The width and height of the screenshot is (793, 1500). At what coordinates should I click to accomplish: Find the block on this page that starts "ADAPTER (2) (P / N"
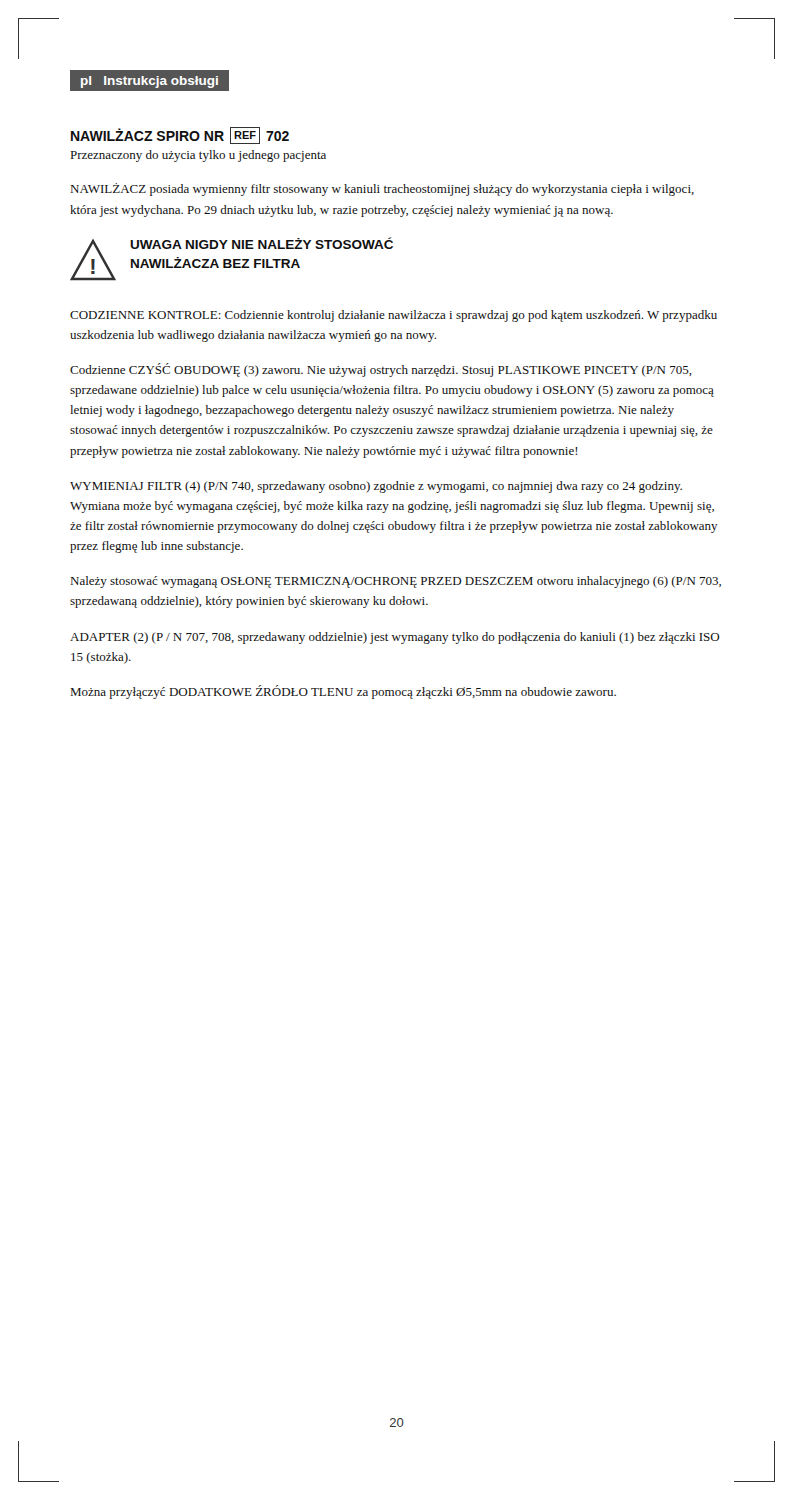click(x=395, y=646)
